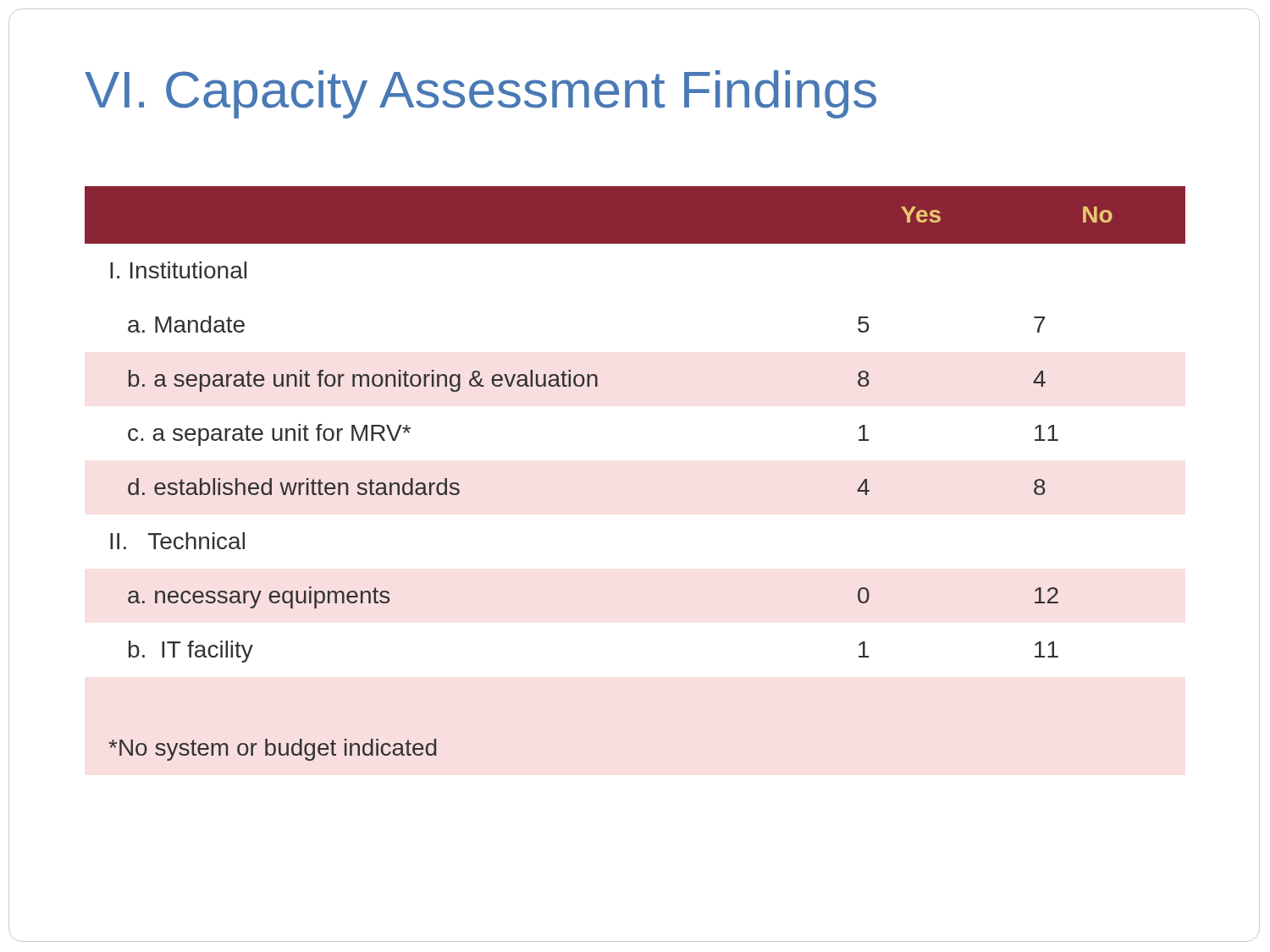
Task: Click on the title that says "VI. Capacity Assessment Findings"
Action: 481,89
